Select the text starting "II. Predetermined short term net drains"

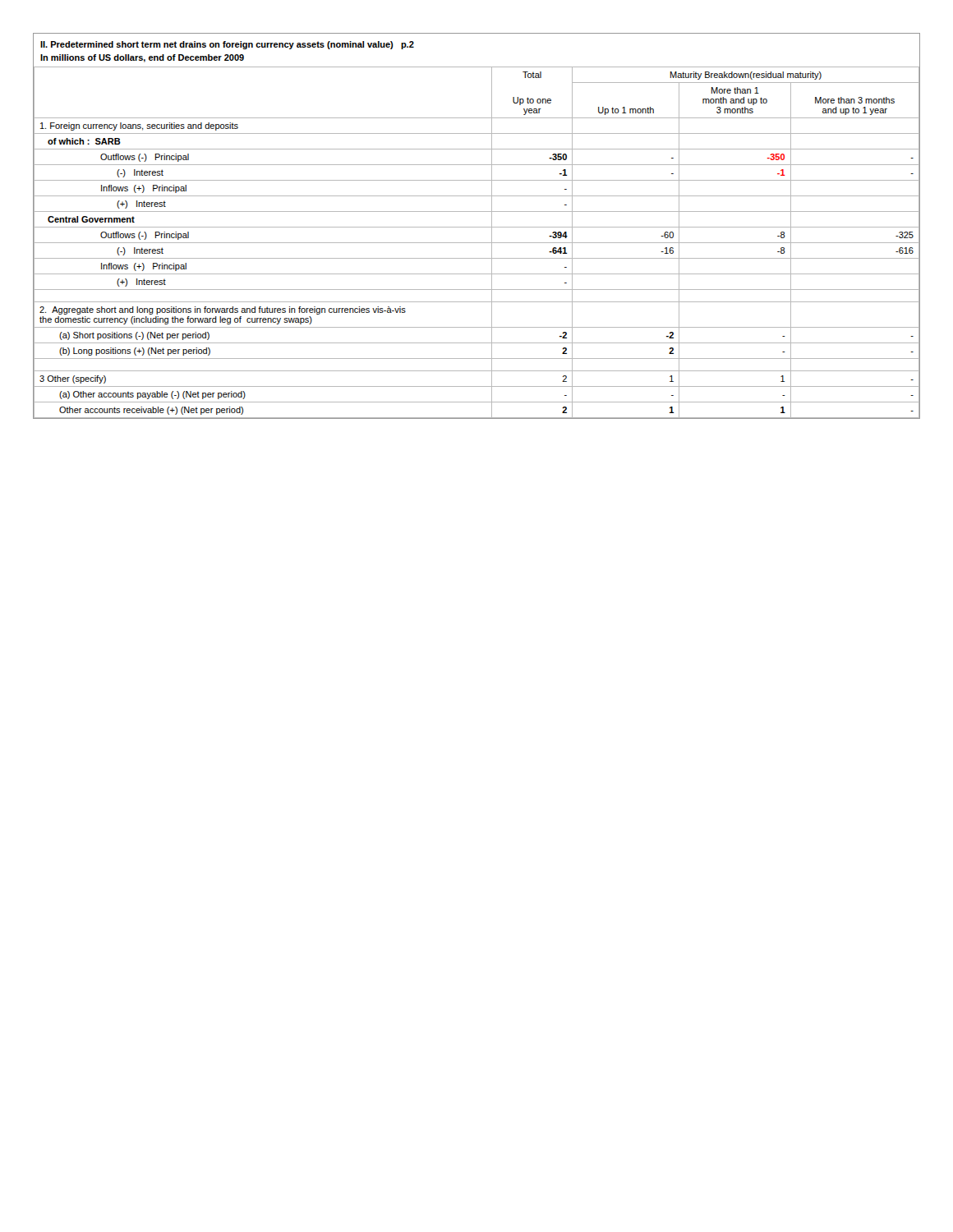(x=227, y=44)
